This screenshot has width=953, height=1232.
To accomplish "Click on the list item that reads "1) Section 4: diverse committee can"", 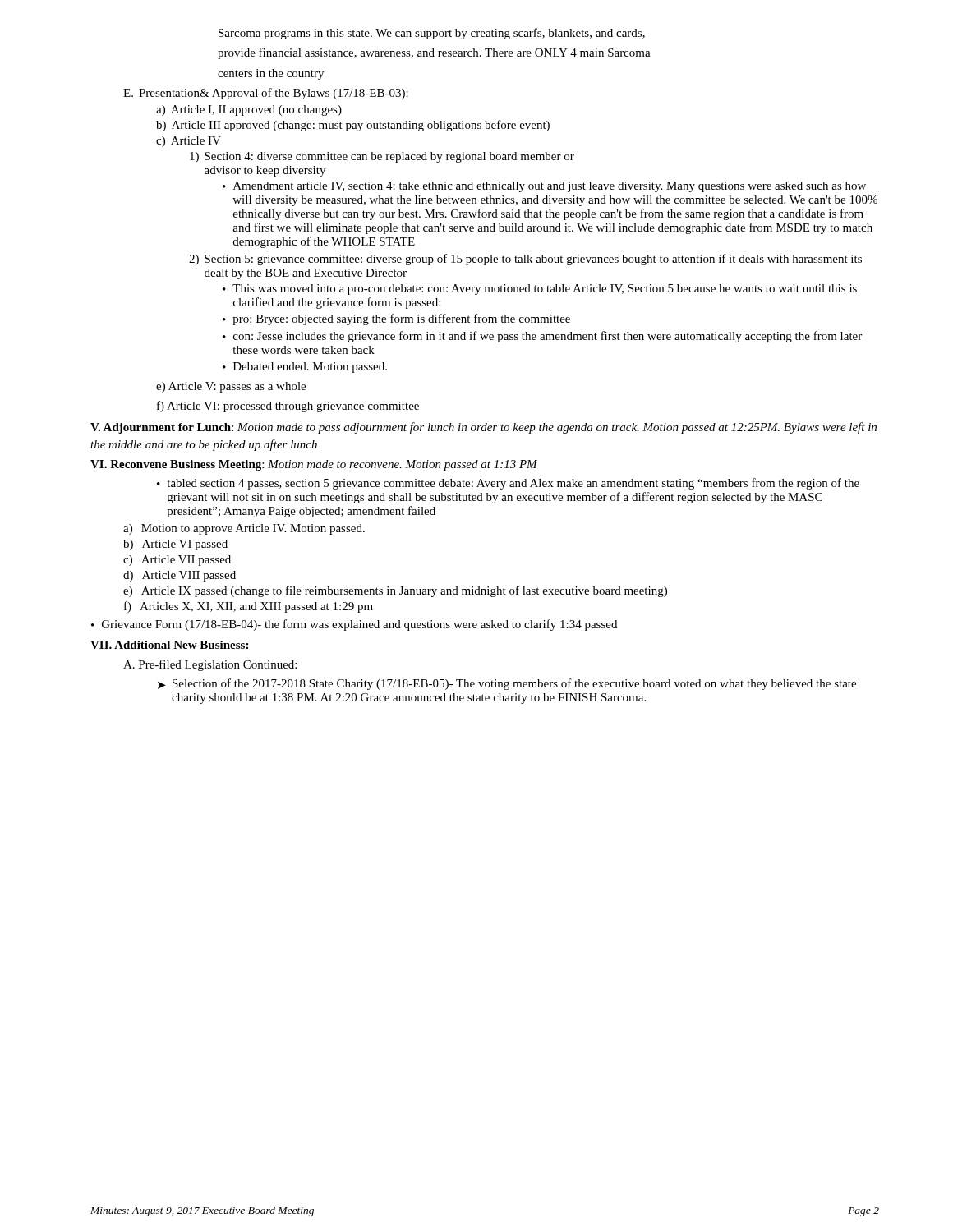I will (534, 163).
